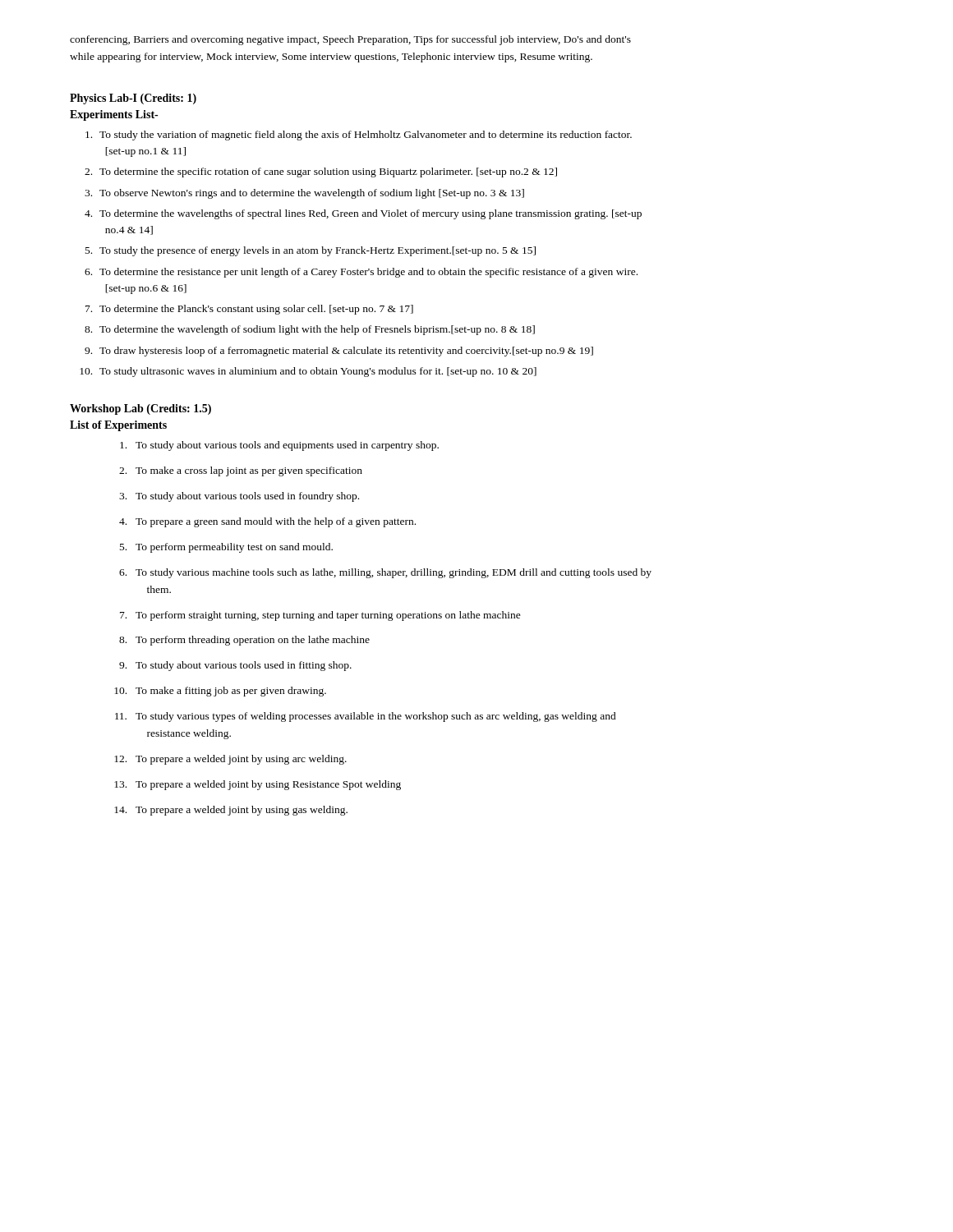Viewport: 953px width, 1232px height.
Task: Where does it say "List of Experiments"?
Action: click(118, 425)
